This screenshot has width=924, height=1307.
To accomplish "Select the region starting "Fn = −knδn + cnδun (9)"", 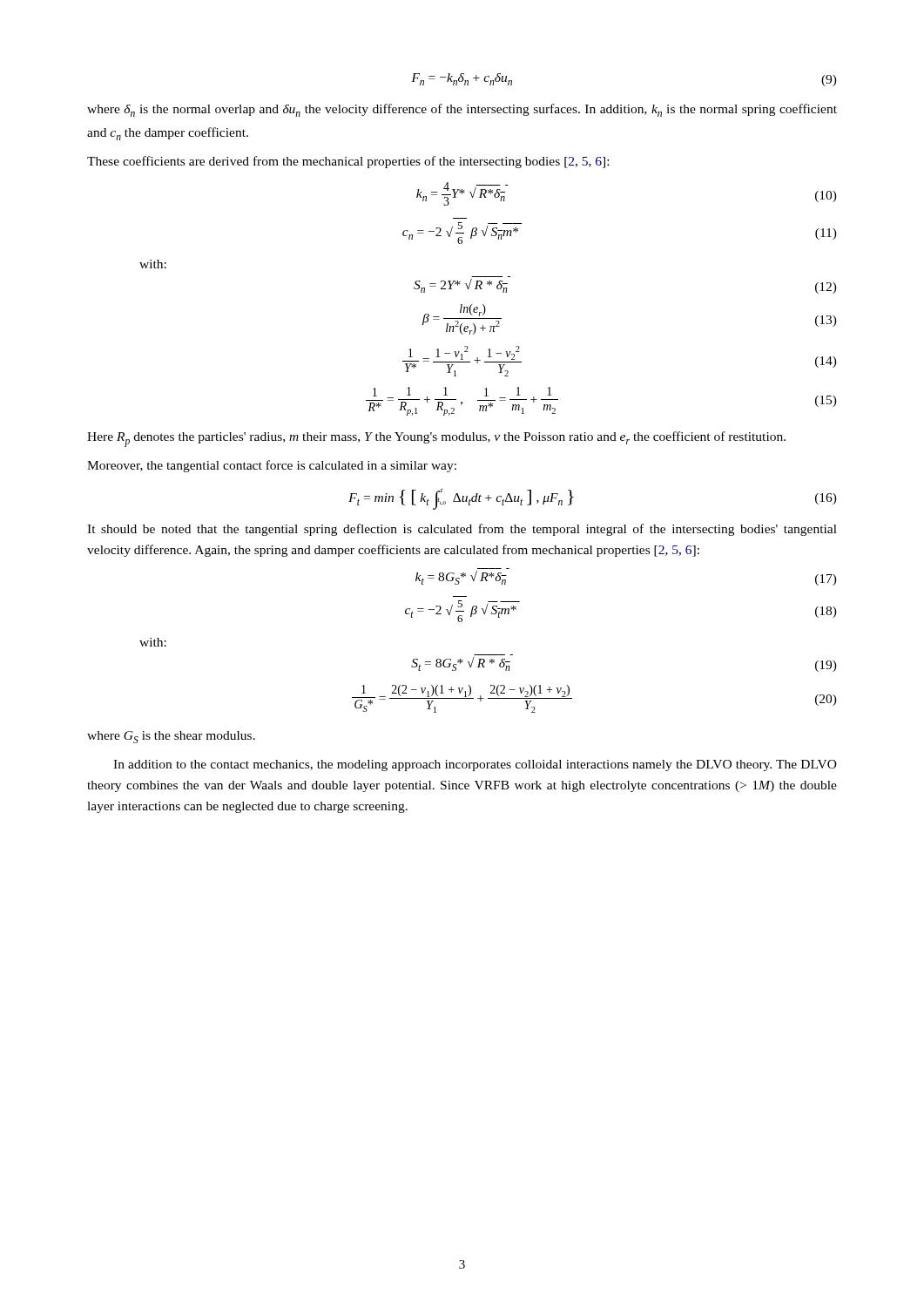I will [x=462, y=79].
